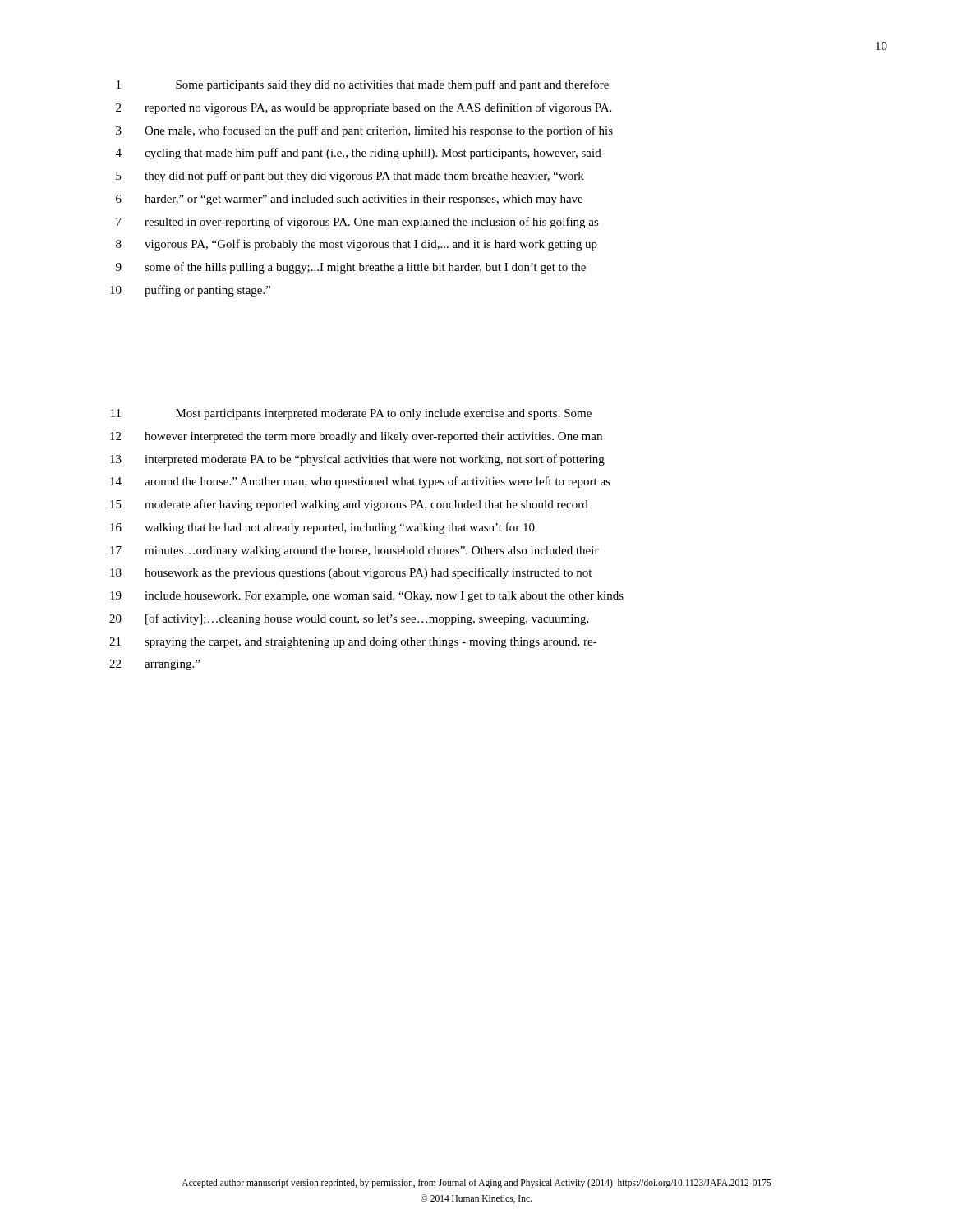This screenshot has height=1232, width=953.
Task: Click on the block starting "1 Some participants"
Action: (x=489, y=188)
